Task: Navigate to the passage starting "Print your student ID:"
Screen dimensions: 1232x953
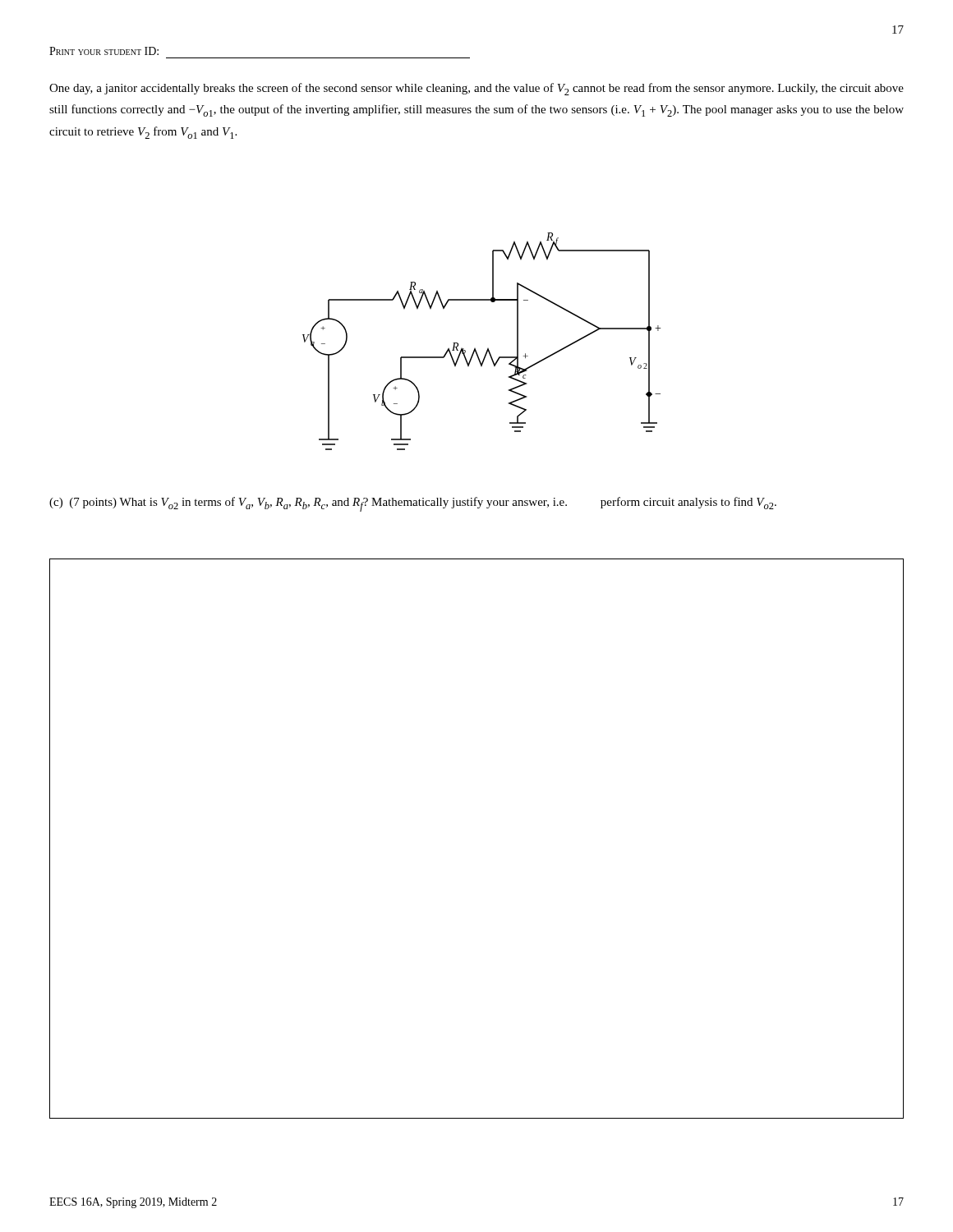Action: coord(259,52)
